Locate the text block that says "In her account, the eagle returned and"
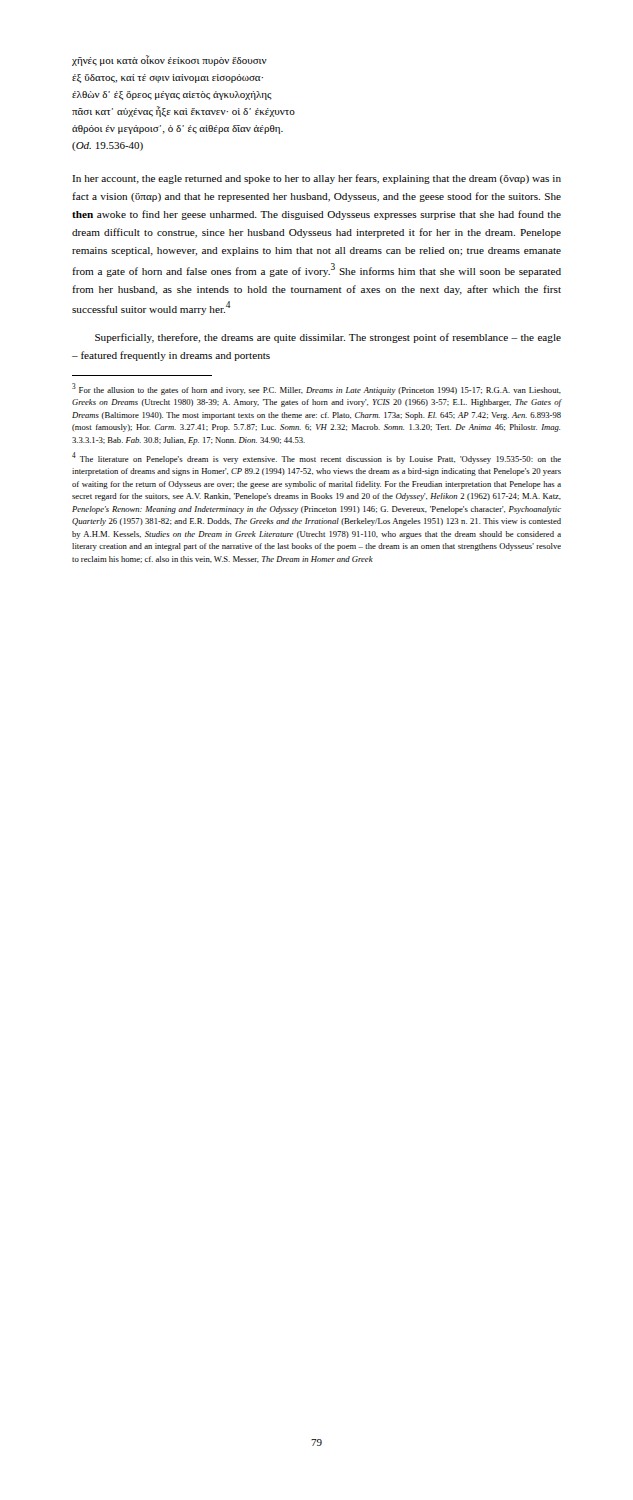 (x=316, y=244)
